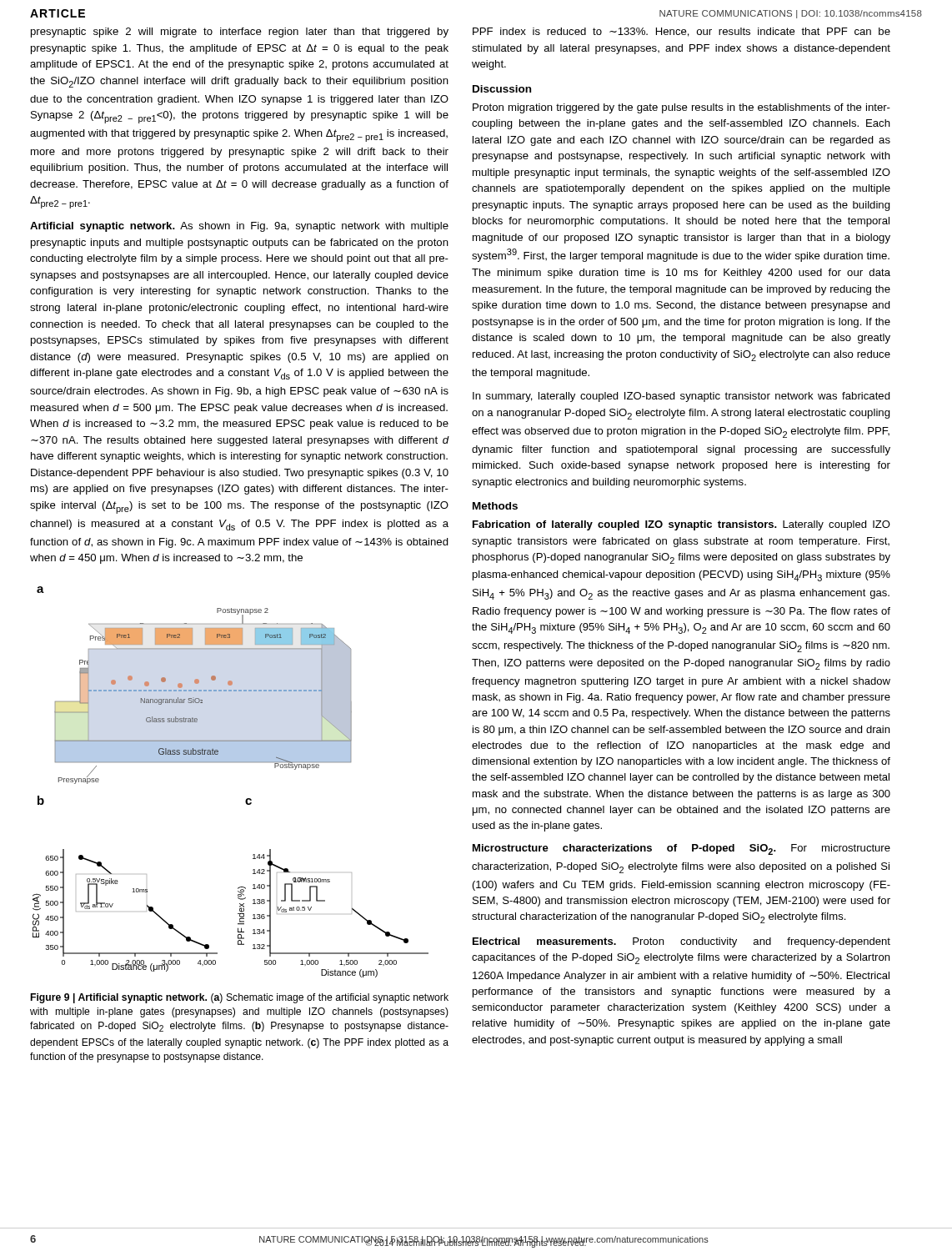Point to the block beginning "Electrical measurements. Proton conductivity and frequency-dependent capacitances"
Viewport: 952px width, 1251px height.
click(x=681, y=990)
